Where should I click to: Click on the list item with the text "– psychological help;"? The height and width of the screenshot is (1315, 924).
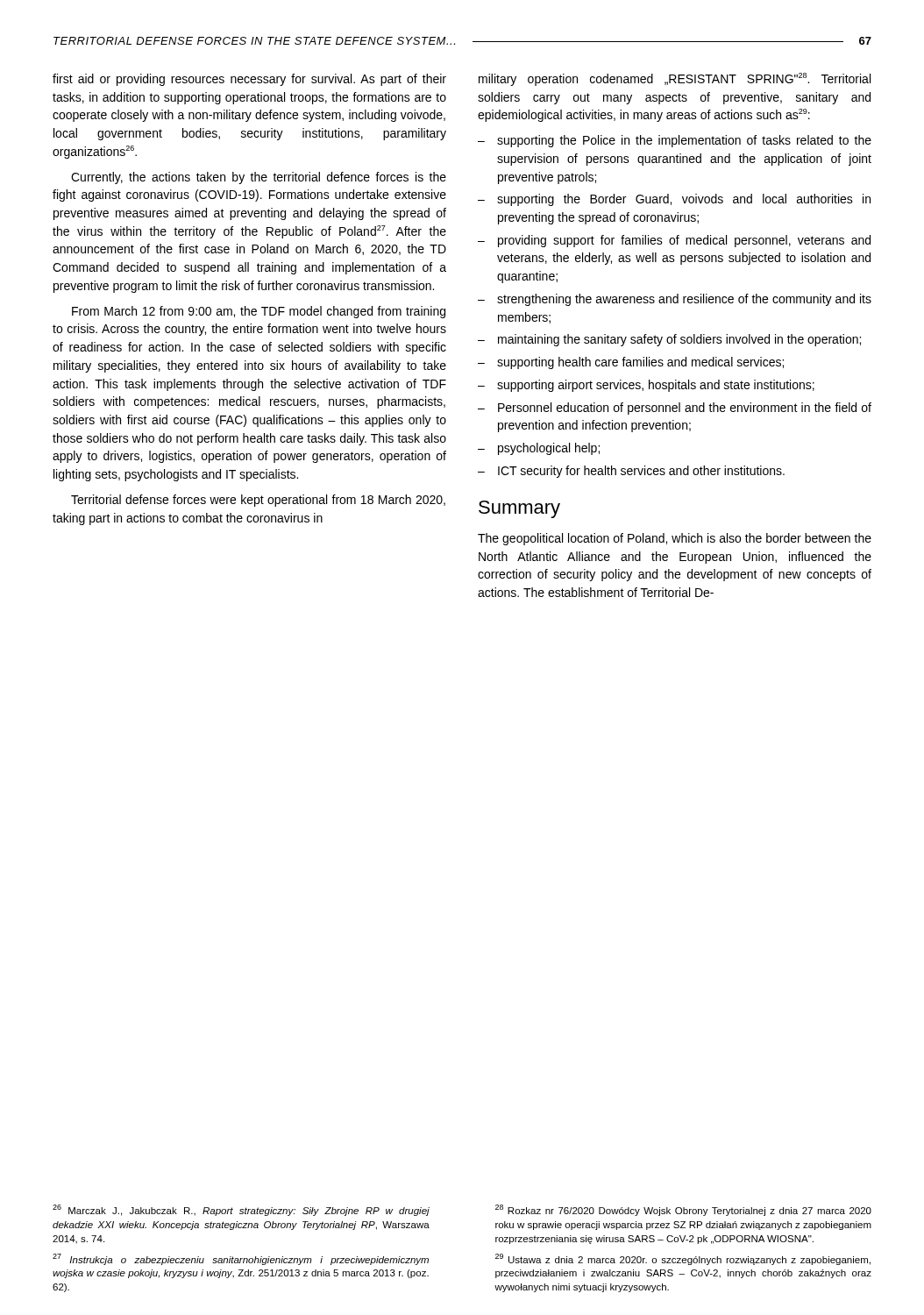tap(539, 449)
